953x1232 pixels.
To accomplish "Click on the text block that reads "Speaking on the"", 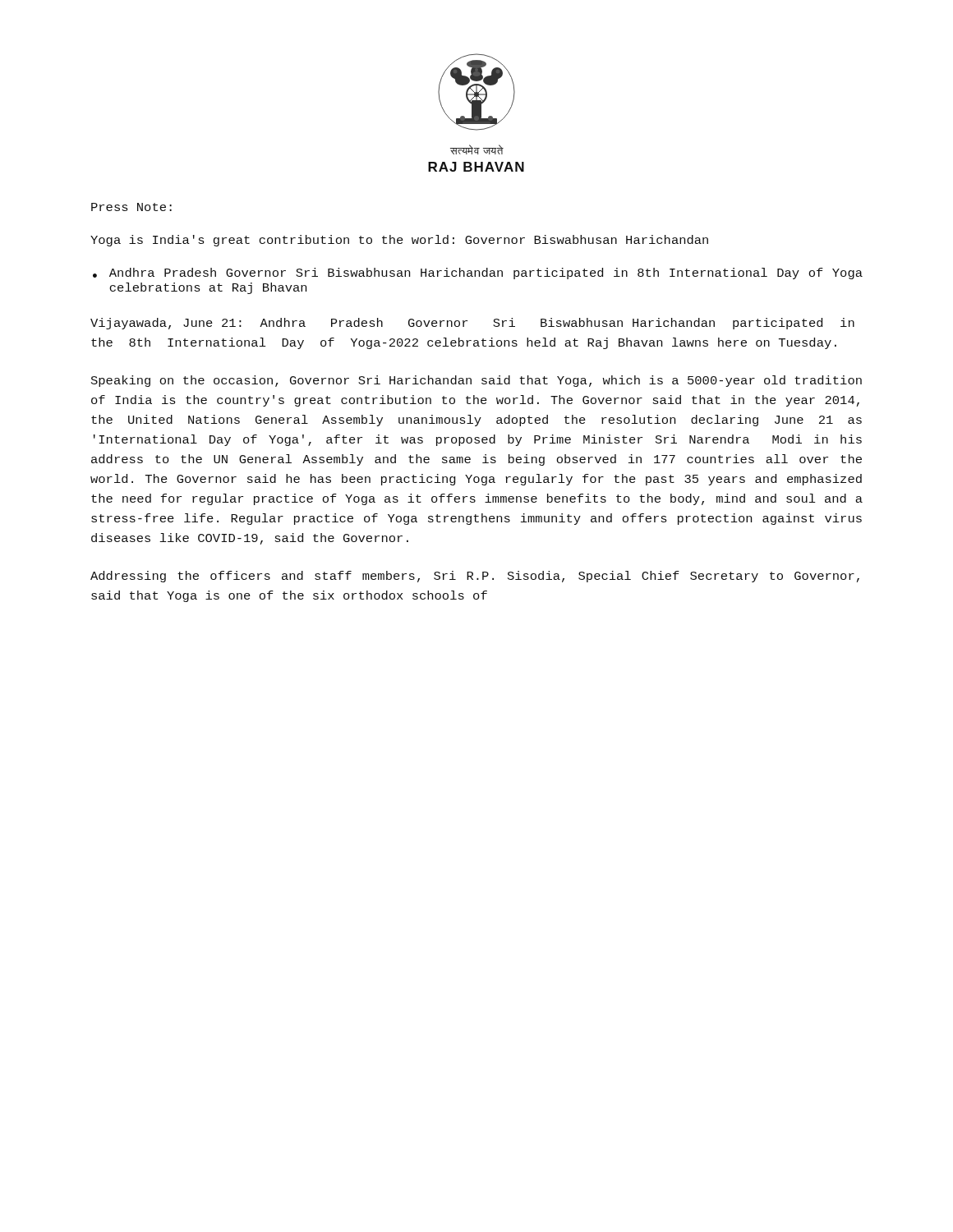I will coord(476,460).
